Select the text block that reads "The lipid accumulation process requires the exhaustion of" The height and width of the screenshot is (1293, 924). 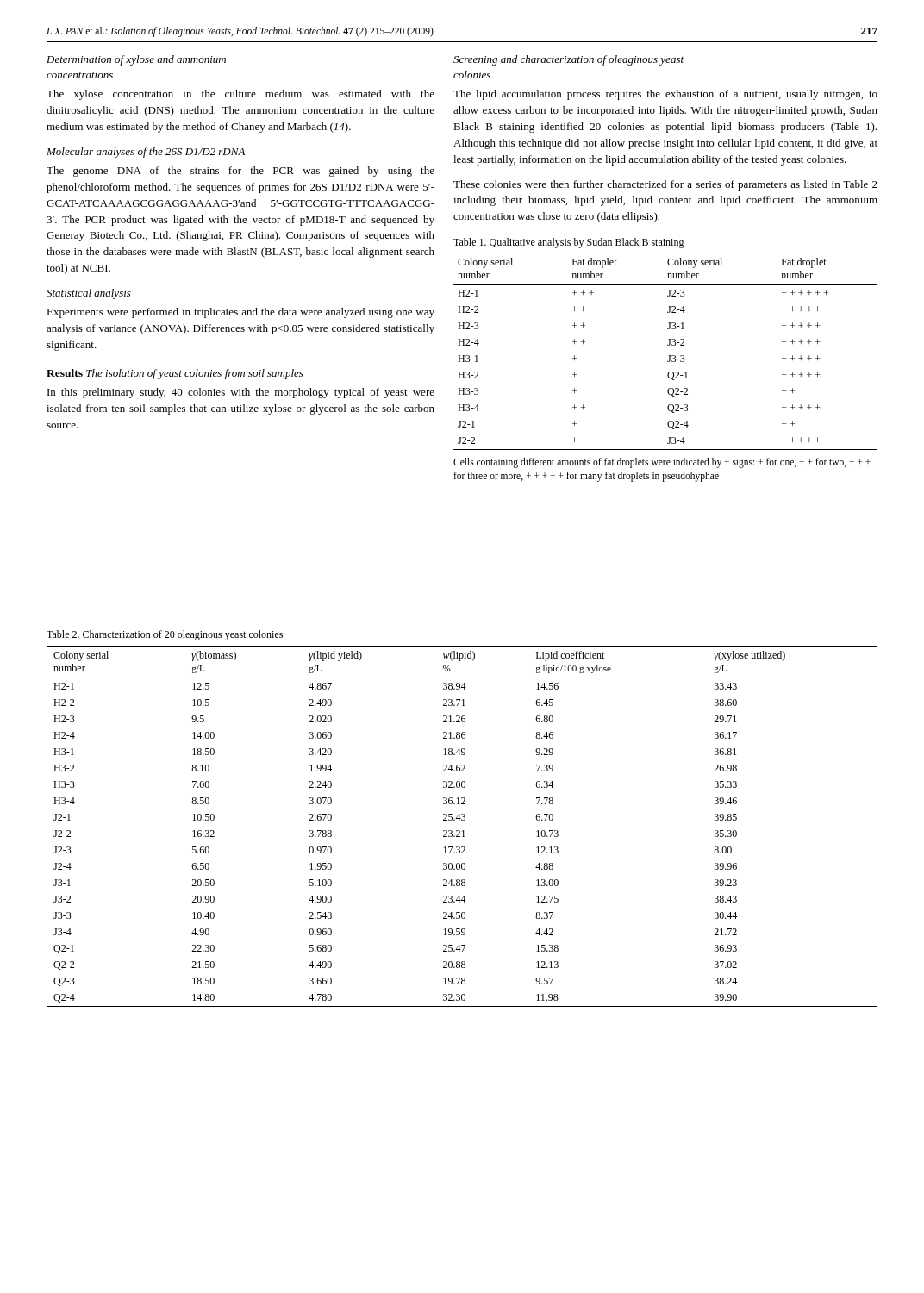tap(665, 127)
